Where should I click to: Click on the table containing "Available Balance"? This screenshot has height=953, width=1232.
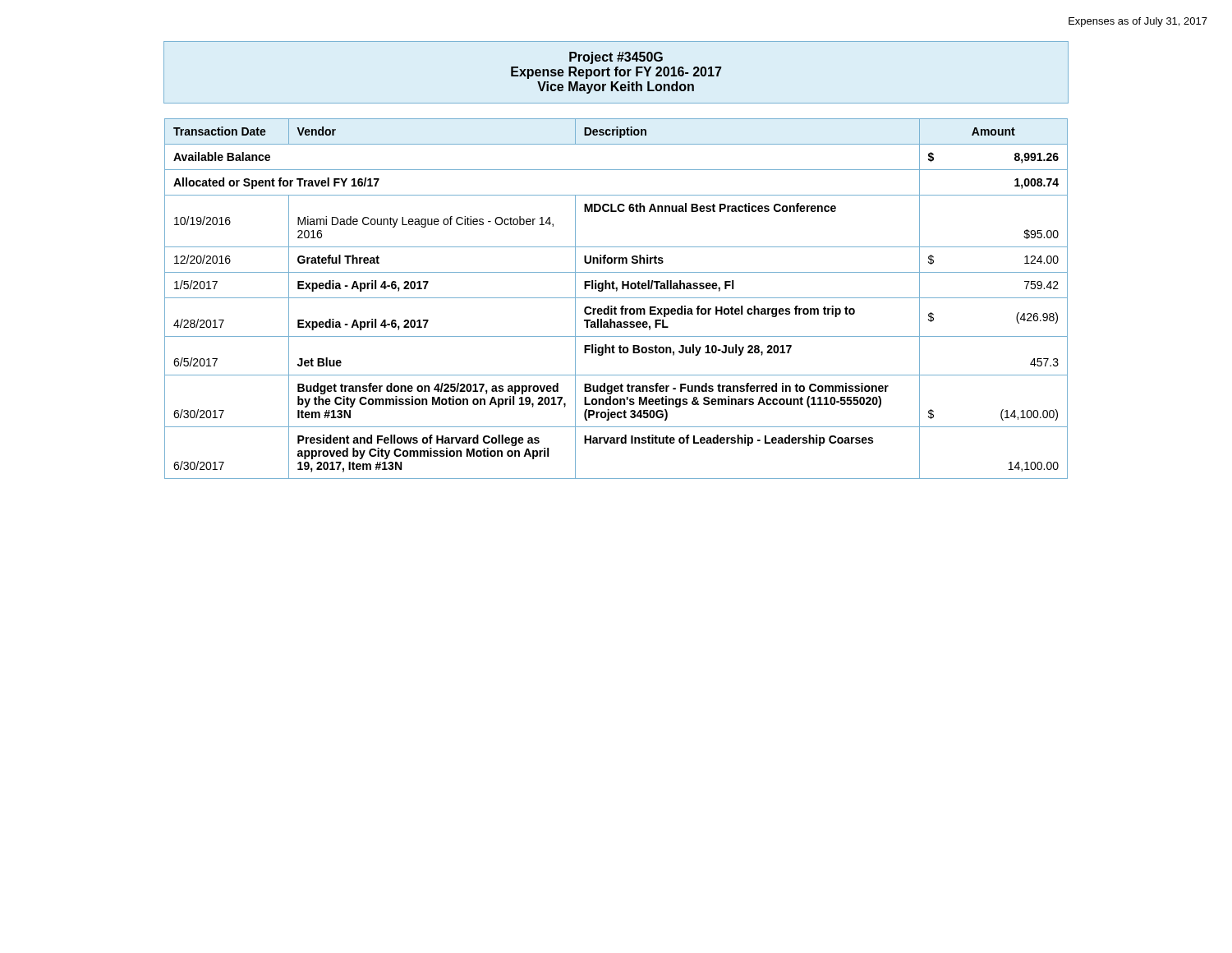pos(616,299)
